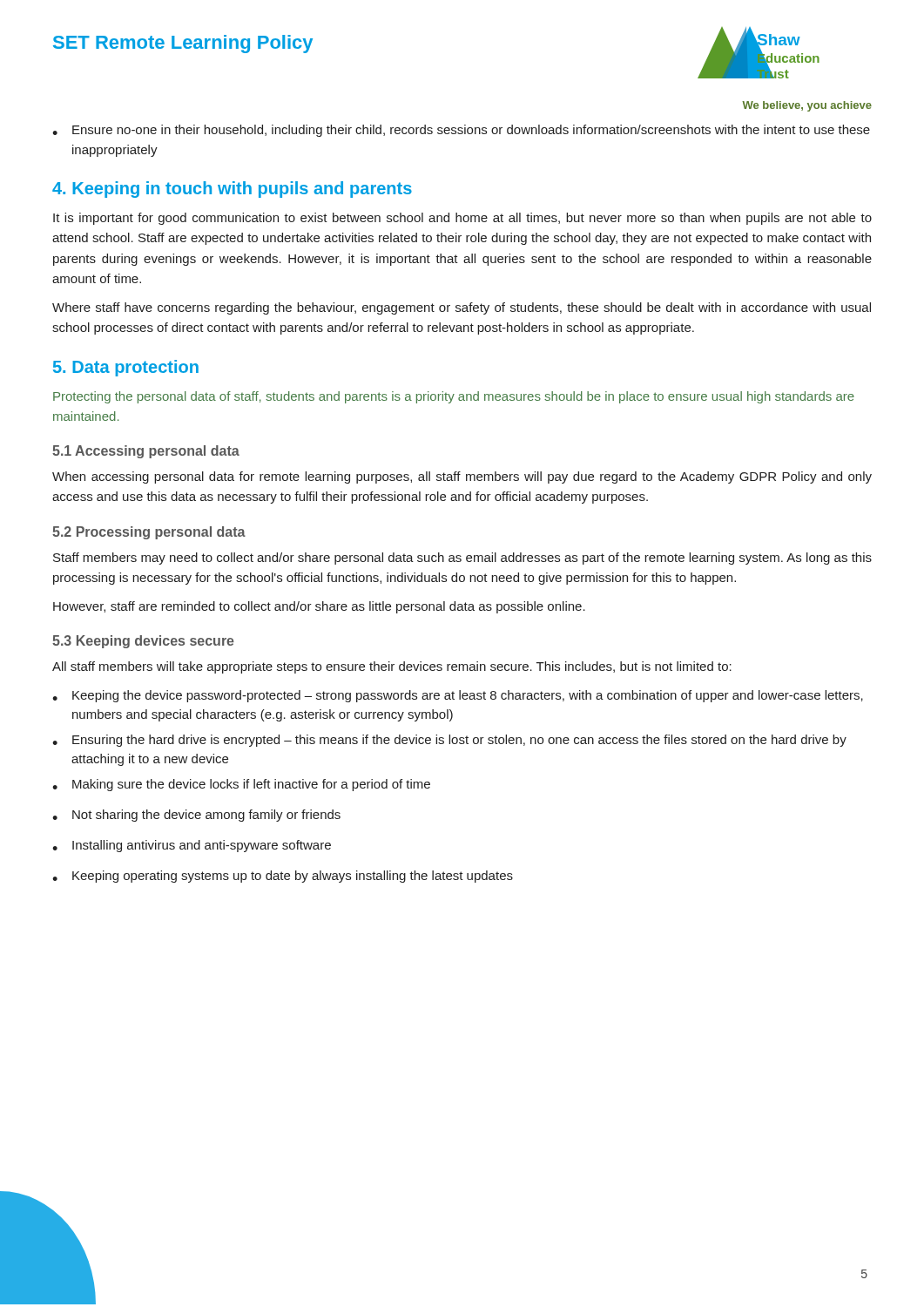Navigate to the region starting "All staff members will take appropriate steps"
Viewport: 924px width, 1307px height.
pos(392,666)
